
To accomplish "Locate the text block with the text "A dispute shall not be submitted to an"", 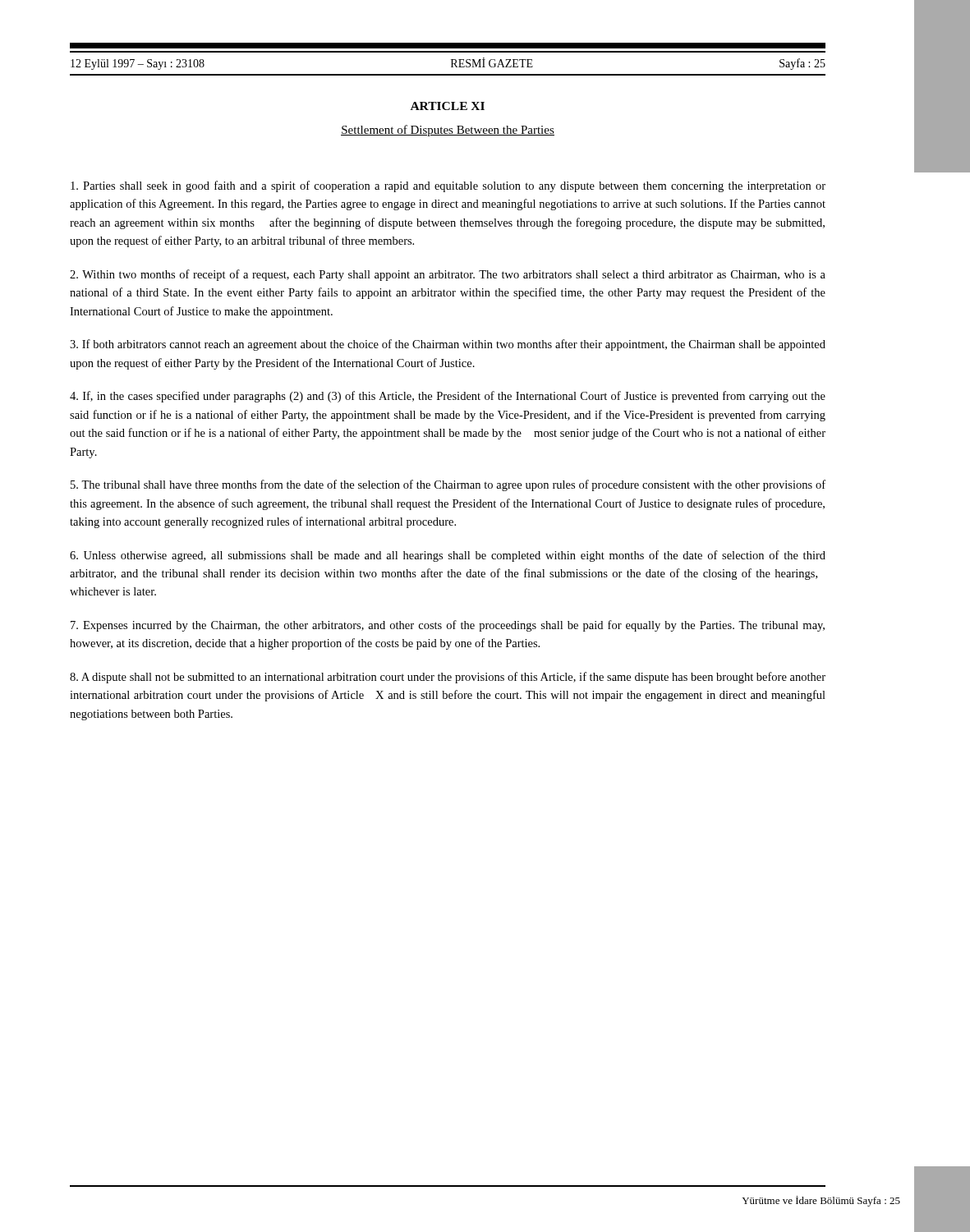I will click(x=448, y=695).
